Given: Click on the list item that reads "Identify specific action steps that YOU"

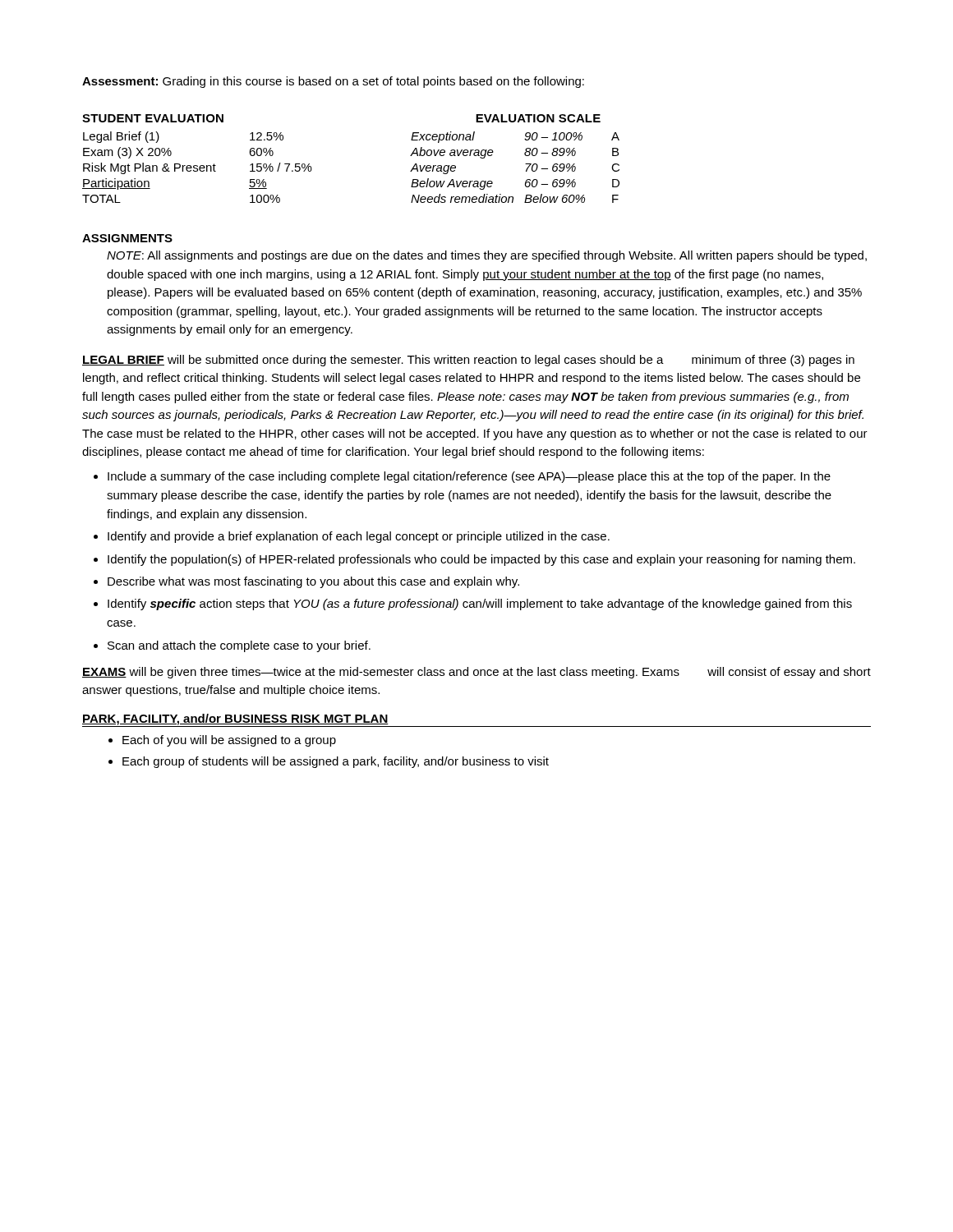Looking at the screenshot, I should 479,613.
